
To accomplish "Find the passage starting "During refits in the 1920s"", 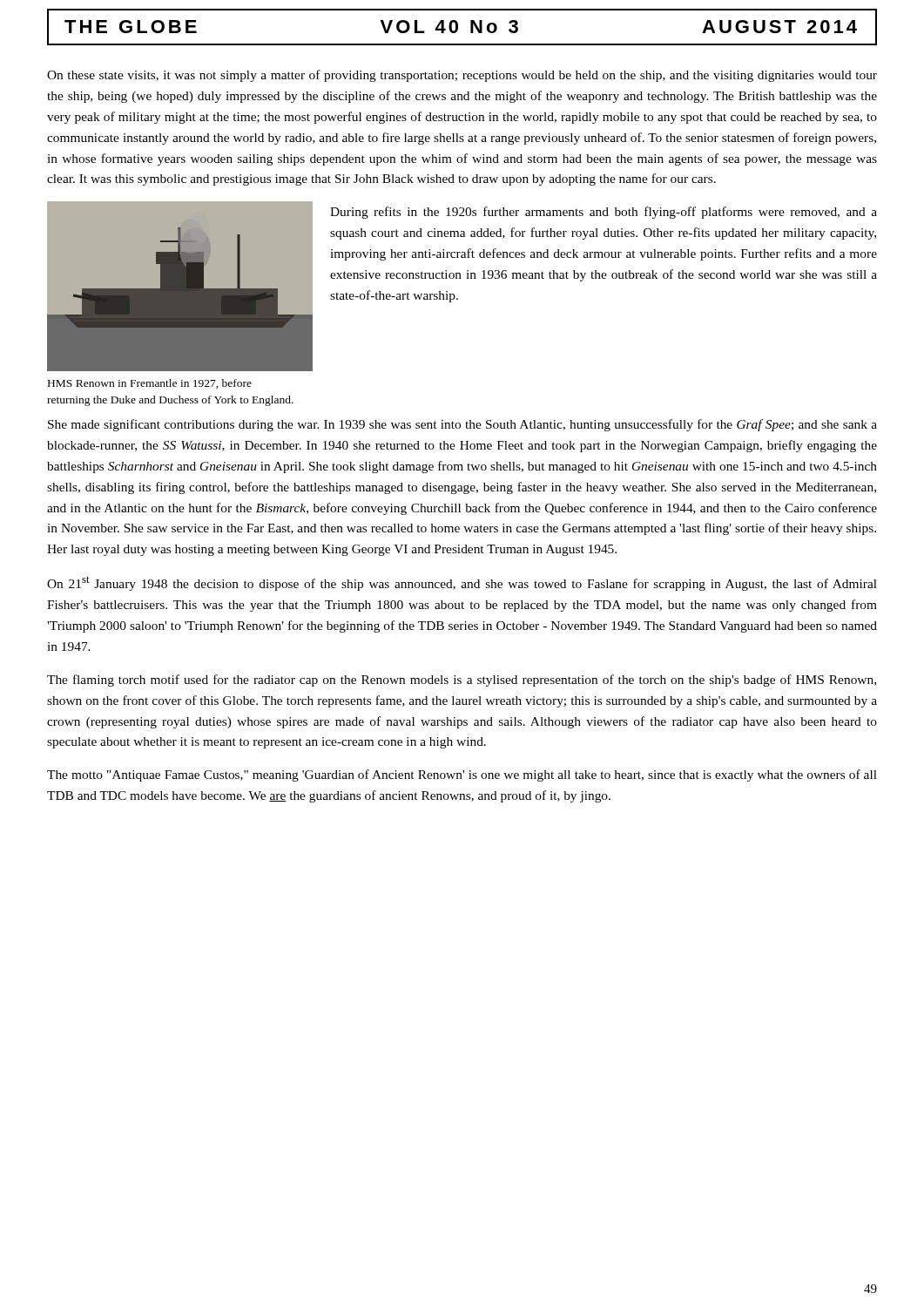I will [604, 253].
